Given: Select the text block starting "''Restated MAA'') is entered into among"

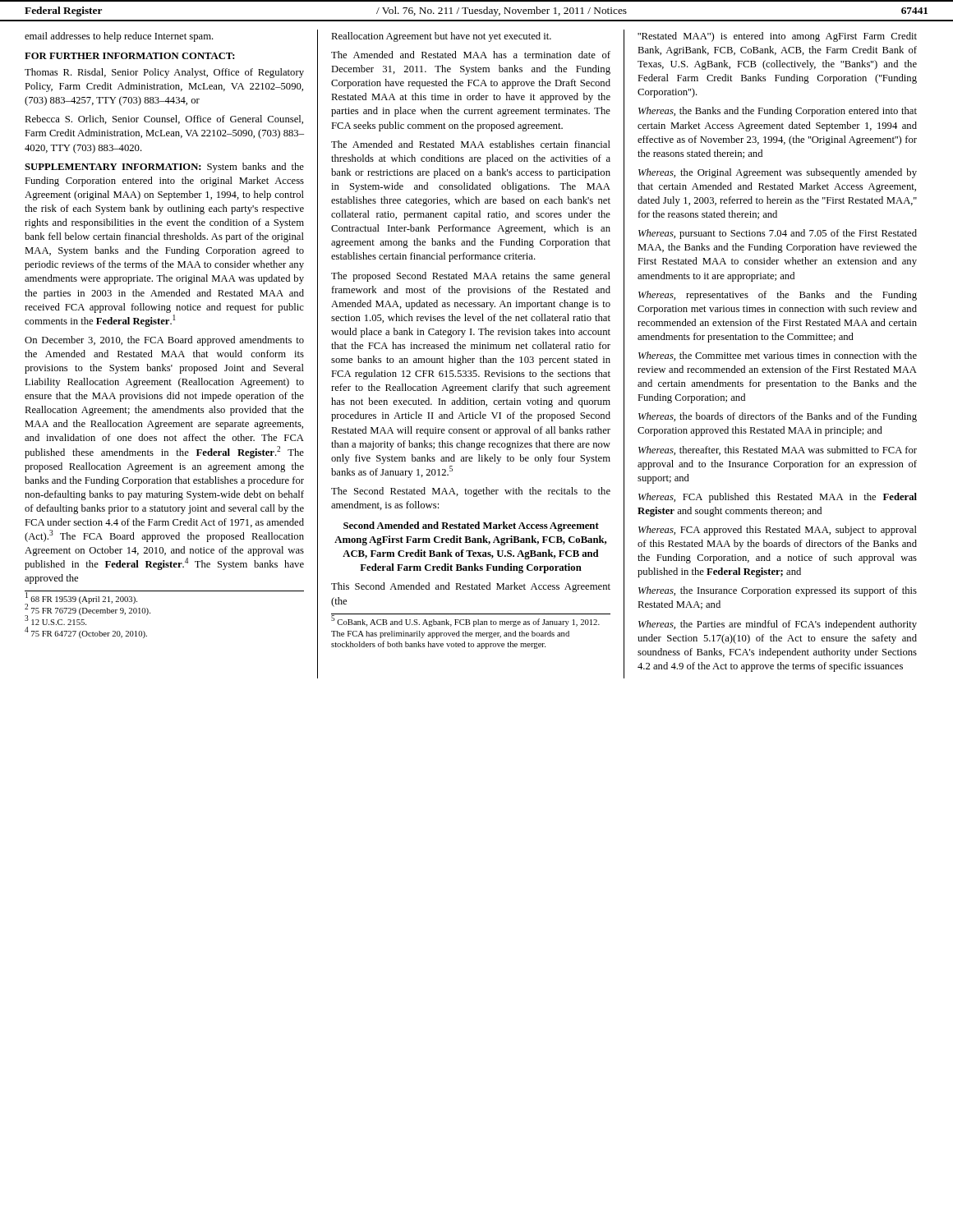Looking at the screenshot, I should (777, 64).
